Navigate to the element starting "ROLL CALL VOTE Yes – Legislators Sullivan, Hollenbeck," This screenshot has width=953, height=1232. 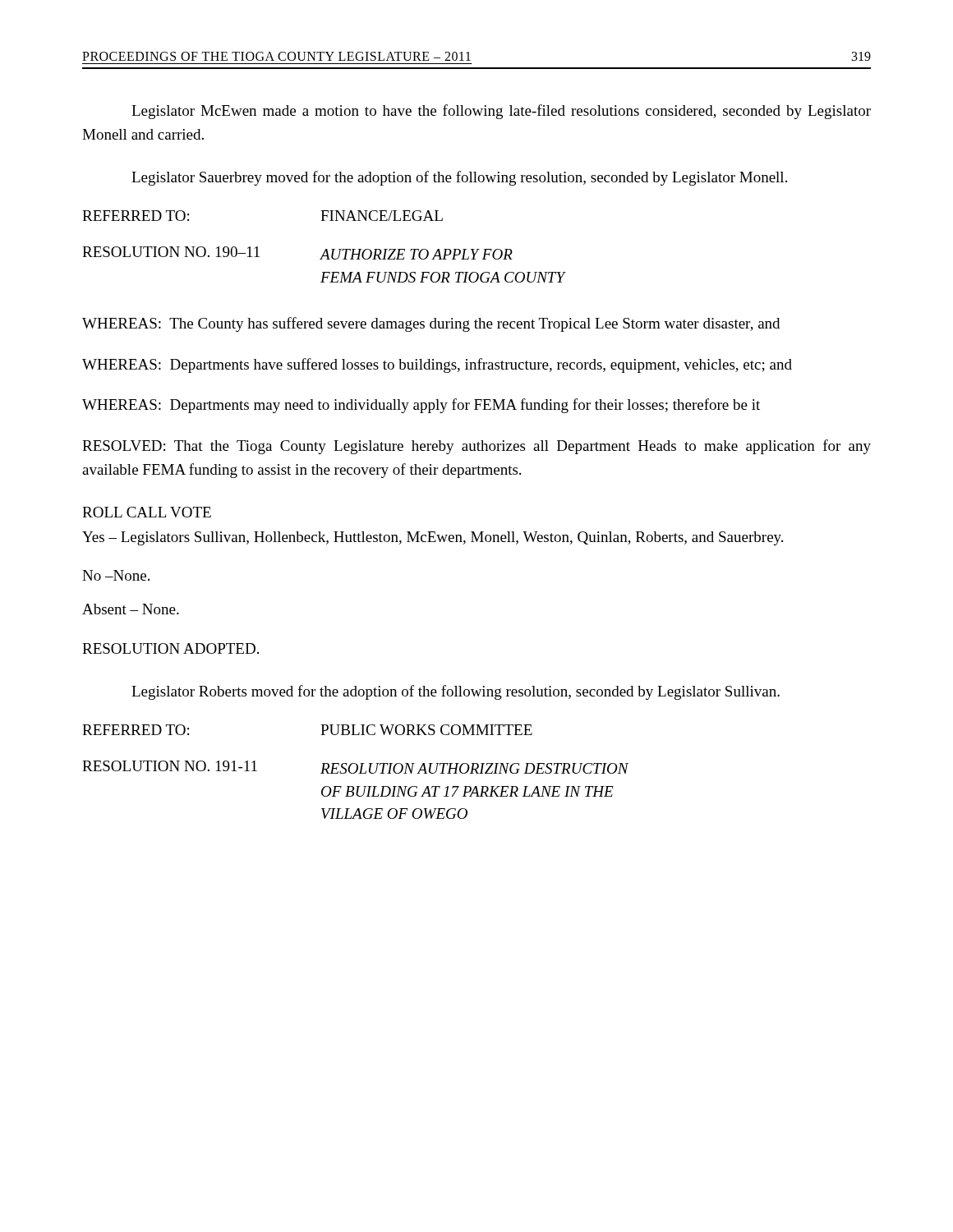(476, 526)
